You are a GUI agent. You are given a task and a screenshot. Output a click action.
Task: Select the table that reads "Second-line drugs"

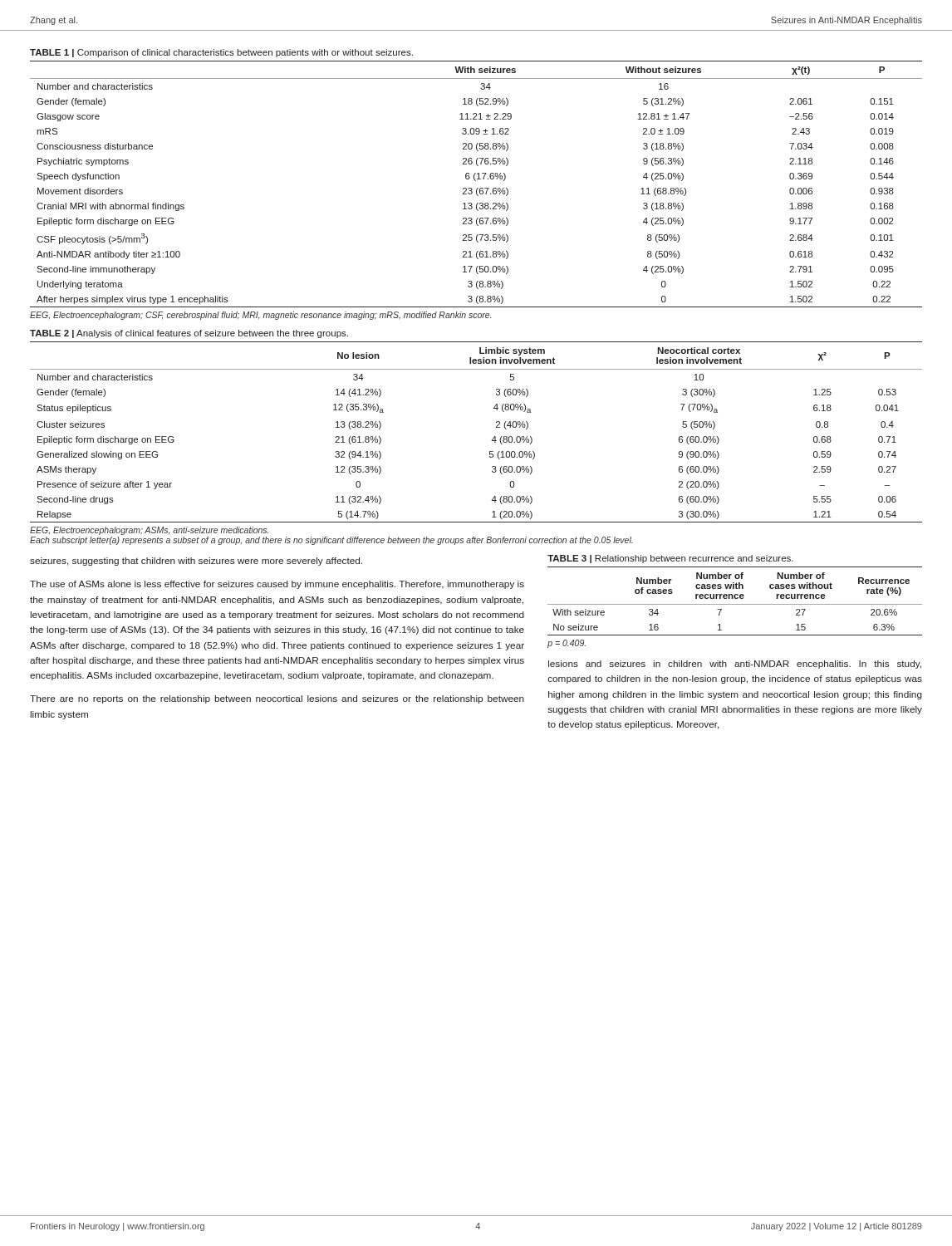476,432
